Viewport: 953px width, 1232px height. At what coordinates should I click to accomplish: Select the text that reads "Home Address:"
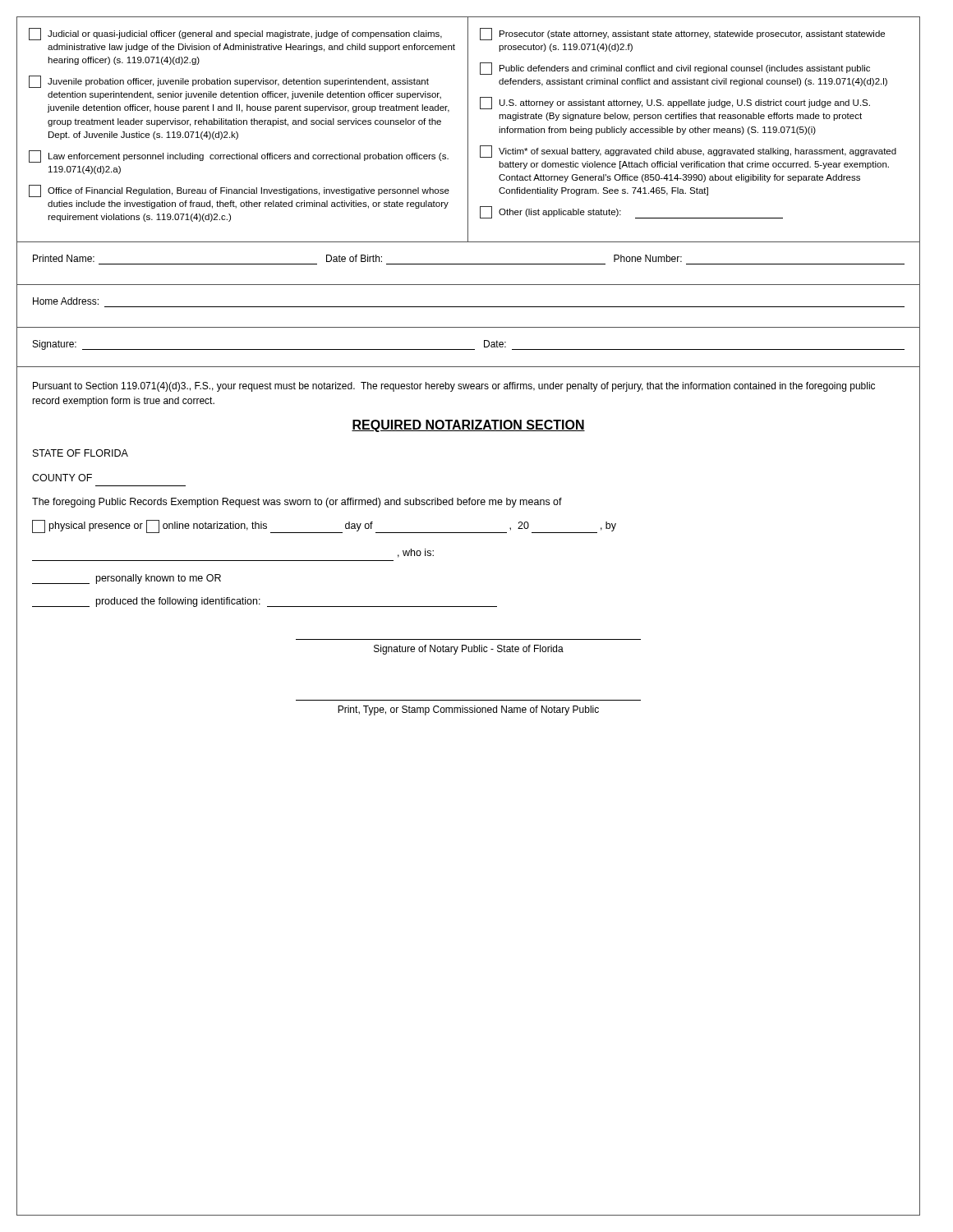tap(468, 300)
